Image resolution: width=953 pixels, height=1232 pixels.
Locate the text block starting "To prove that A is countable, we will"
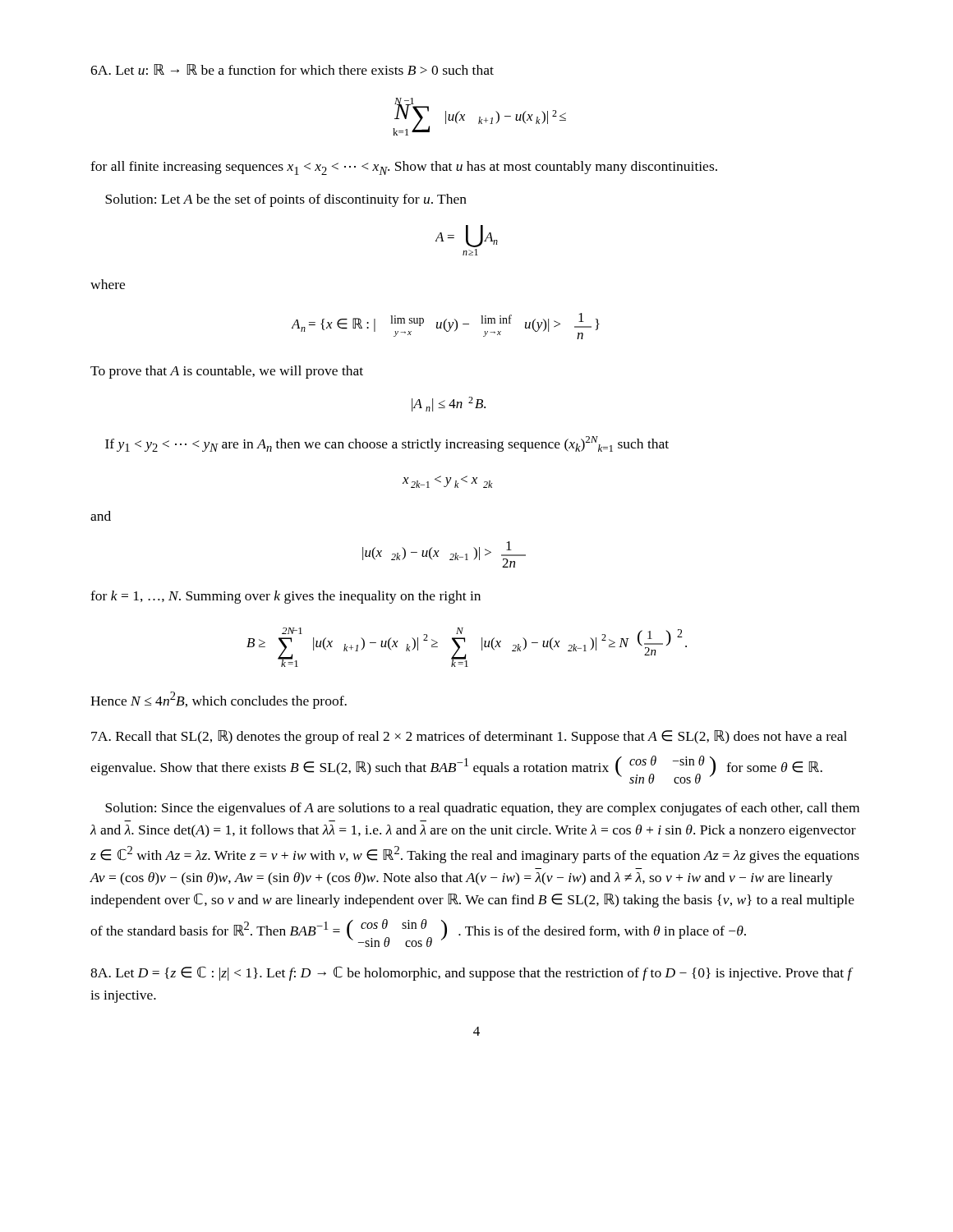(476, 393)
